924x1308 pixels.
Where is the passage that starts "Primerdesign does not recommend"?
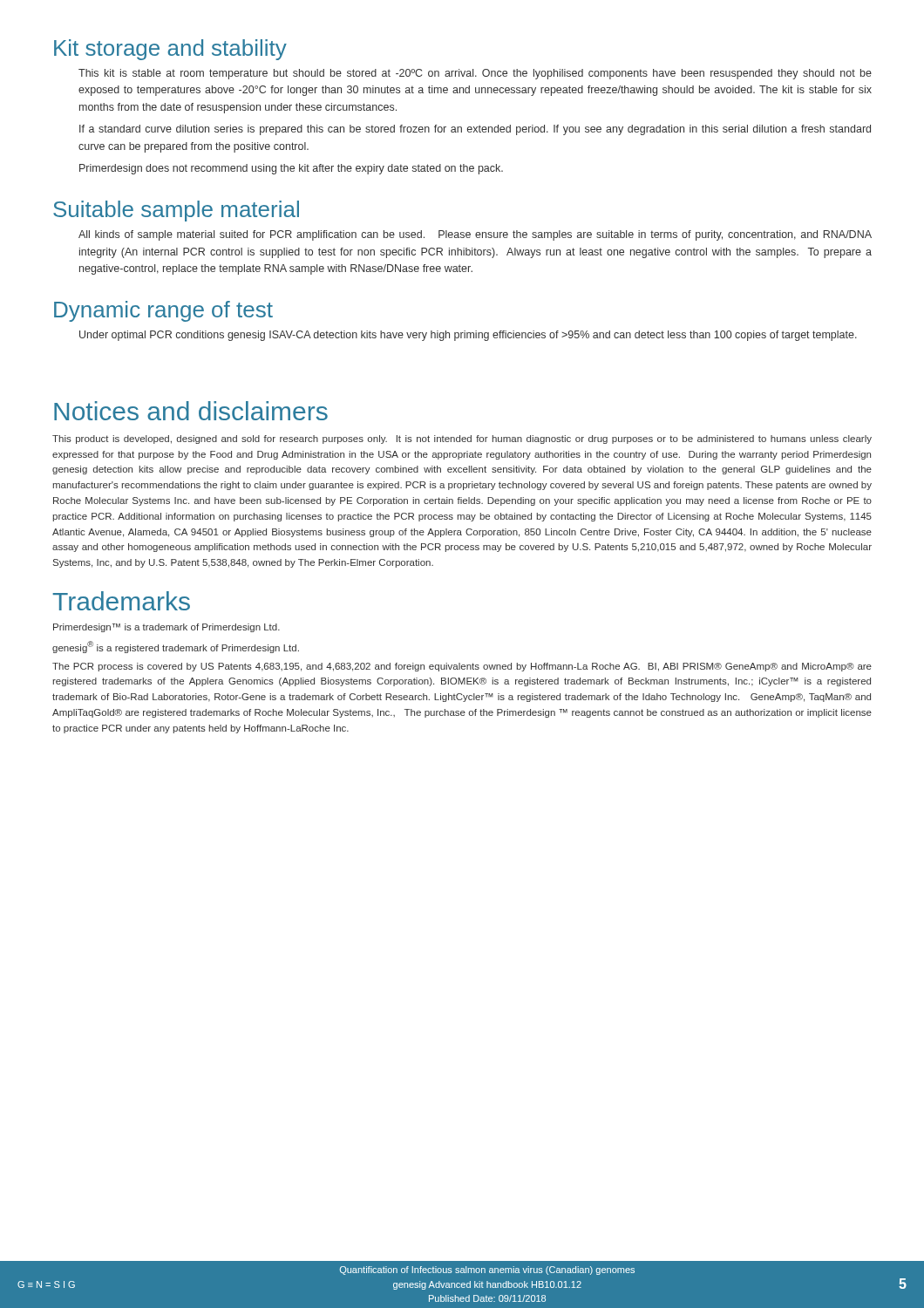tap(291, 168)
